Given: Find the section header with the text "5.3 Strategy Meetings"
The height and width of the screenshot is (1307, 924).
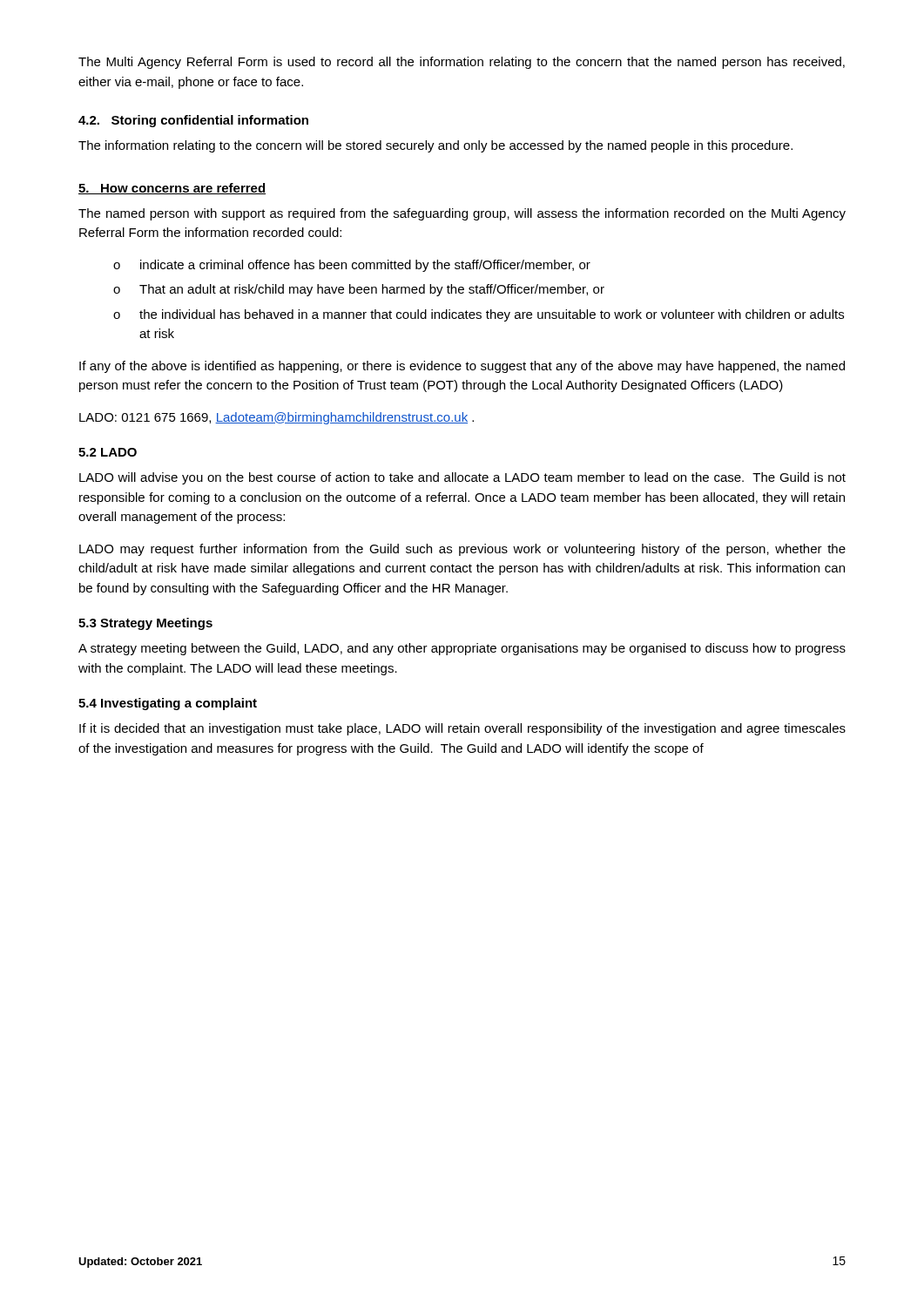Looking at the screenshot, I should [x=146, y=623].
